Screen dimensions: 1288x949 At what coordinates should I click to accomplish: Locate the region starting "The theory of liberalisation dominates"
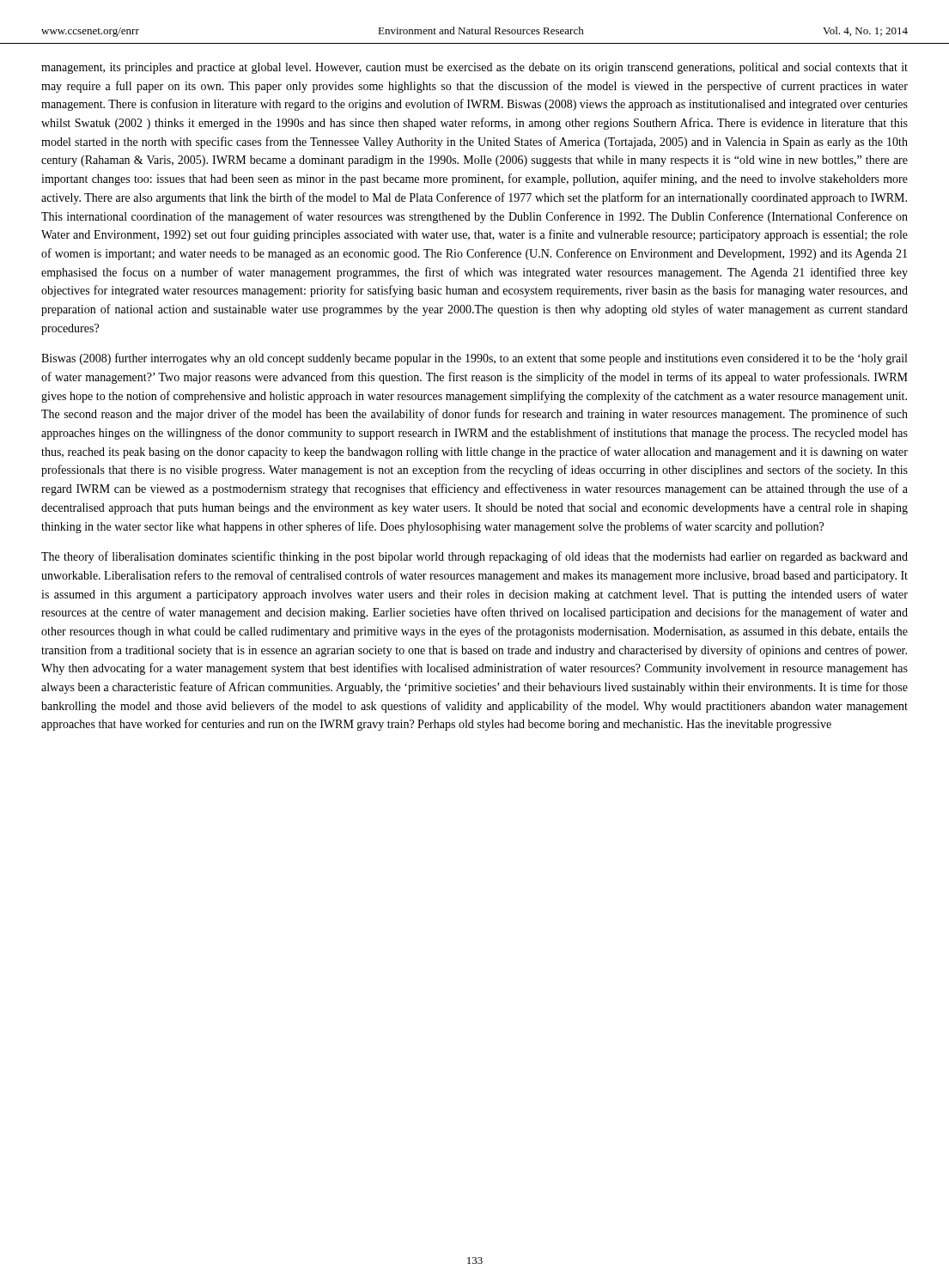(x=474, y=641)
